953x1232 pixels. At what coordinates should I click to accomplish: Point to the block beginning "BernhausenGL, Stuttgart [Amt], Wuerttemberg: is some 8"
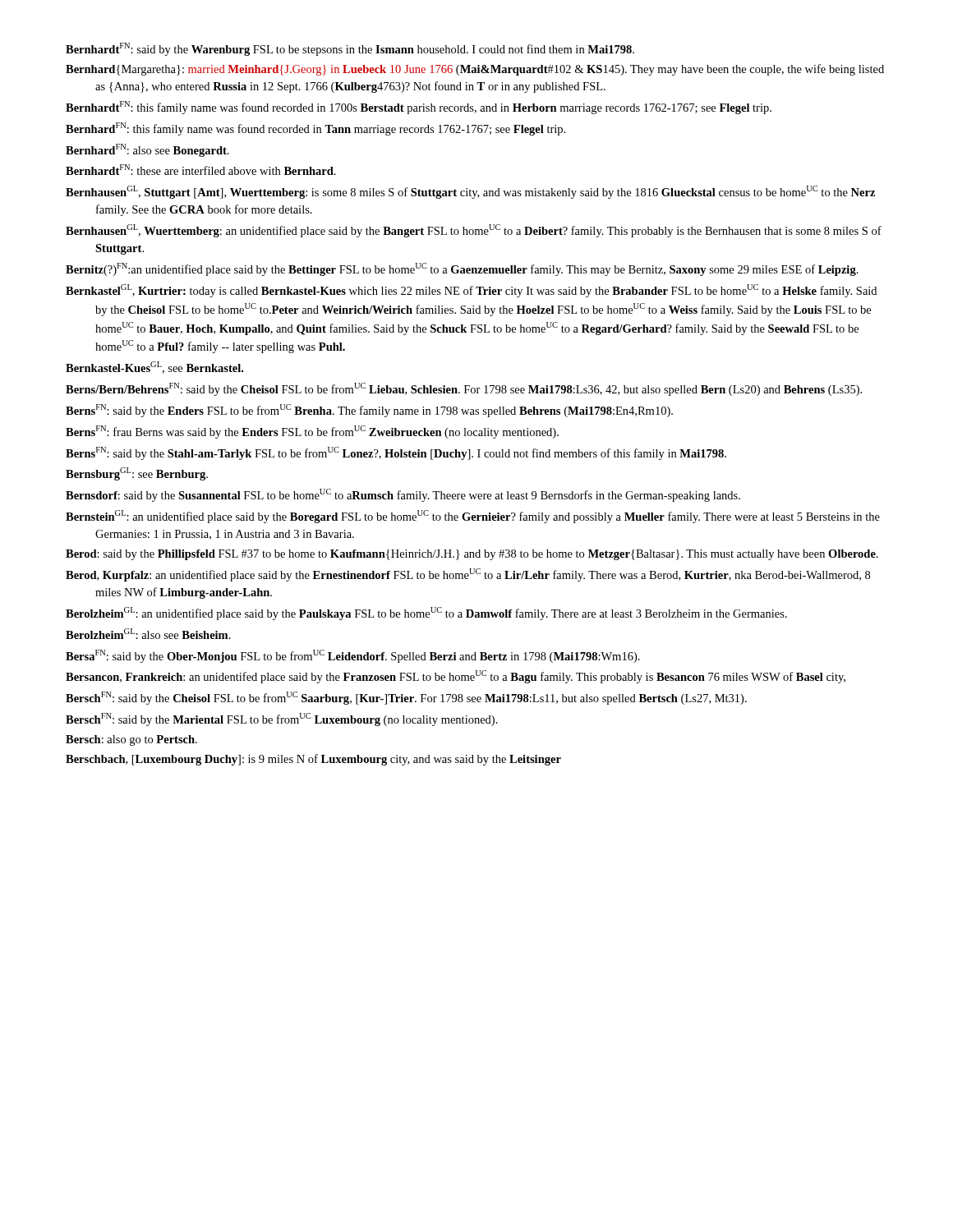click(x=470, y=200)
